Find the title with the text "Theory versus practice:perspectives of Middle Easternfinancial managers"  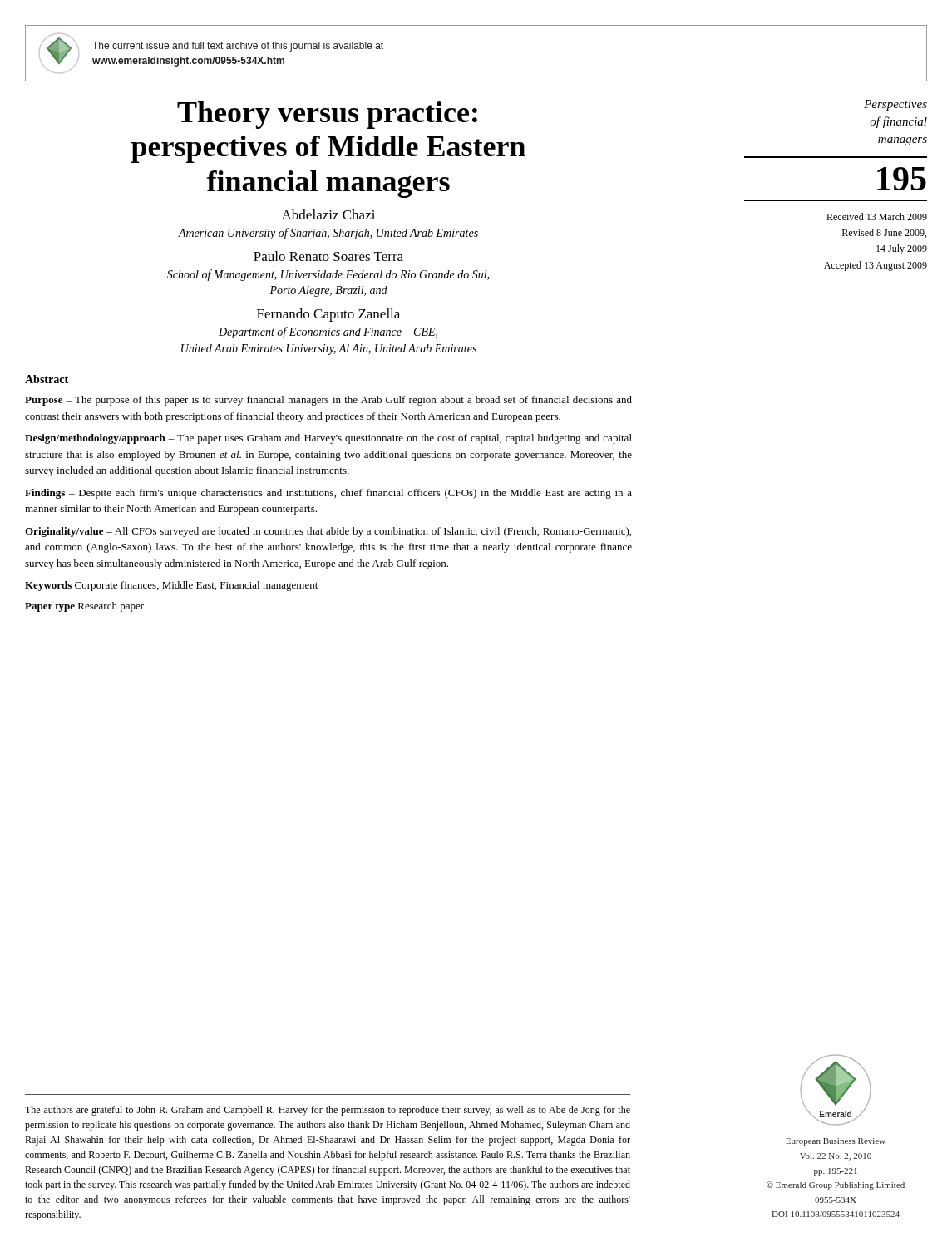(x=328, y=147)
